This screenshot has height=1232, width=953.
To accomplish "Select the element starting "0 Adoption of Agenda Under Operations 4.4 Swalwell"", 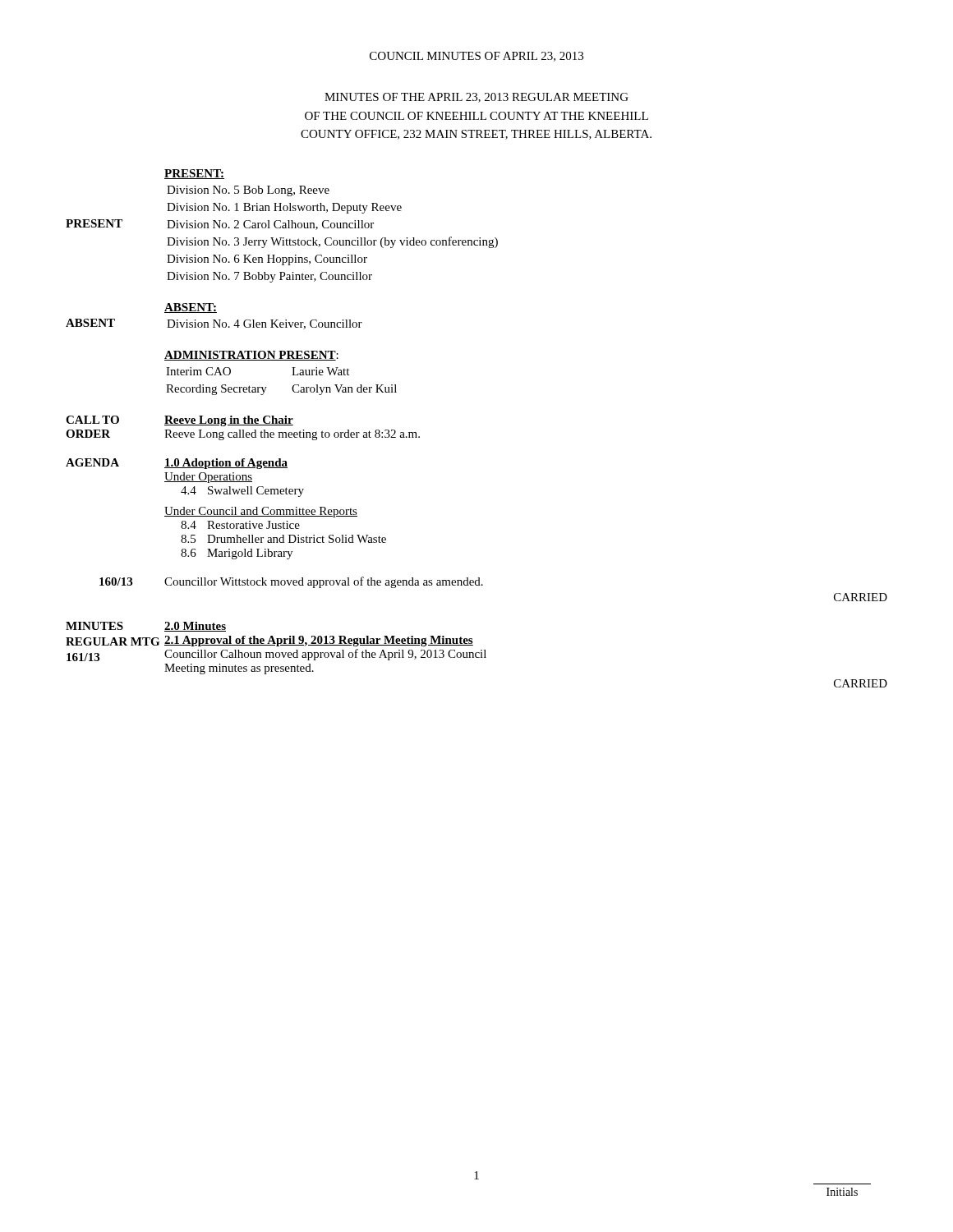I will [x=226, y=464].
